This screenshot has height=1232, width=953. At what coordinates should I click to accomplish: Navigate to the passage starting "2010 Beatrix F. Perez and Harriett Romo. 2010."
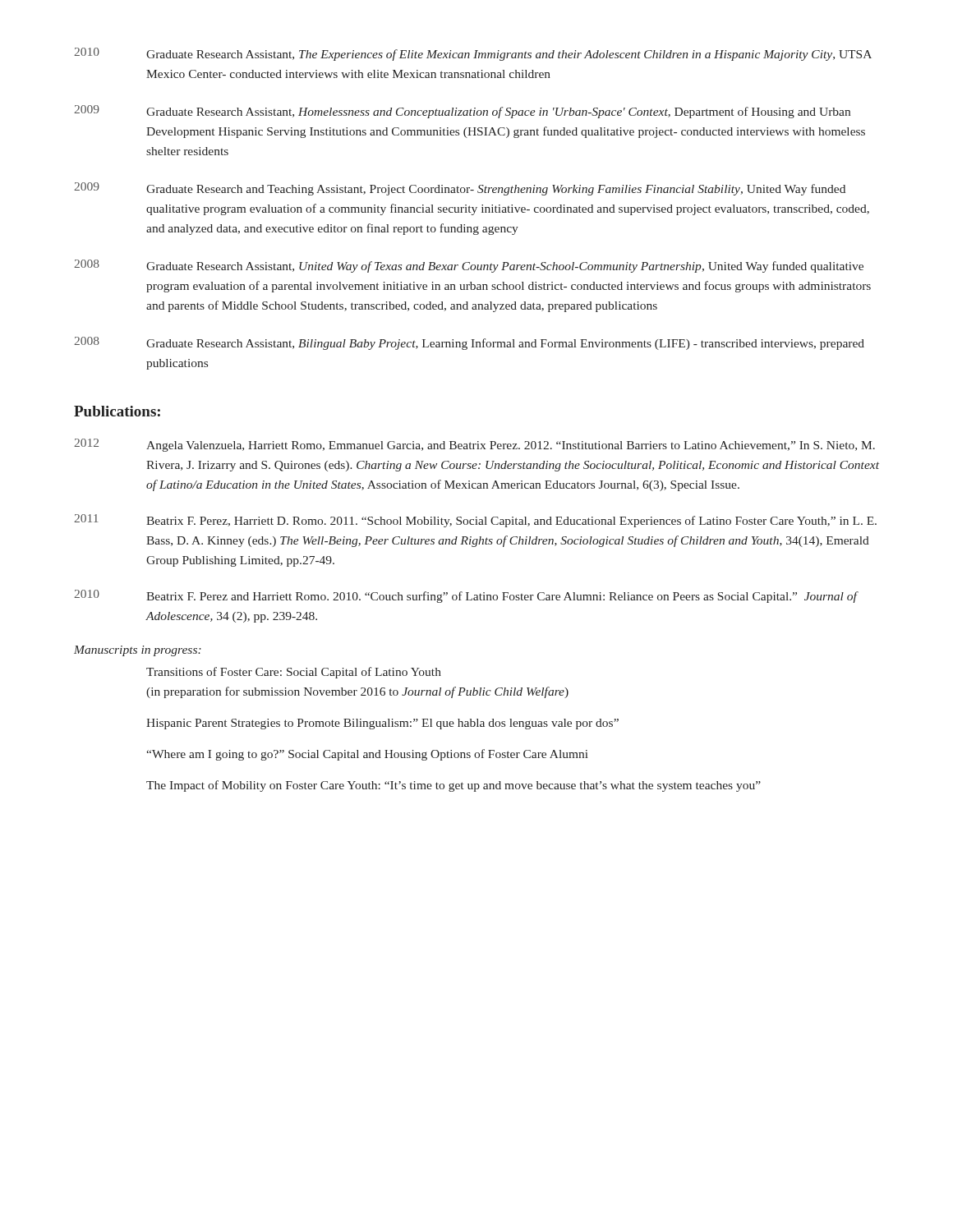pyautogui.click(x=476, y=606)
